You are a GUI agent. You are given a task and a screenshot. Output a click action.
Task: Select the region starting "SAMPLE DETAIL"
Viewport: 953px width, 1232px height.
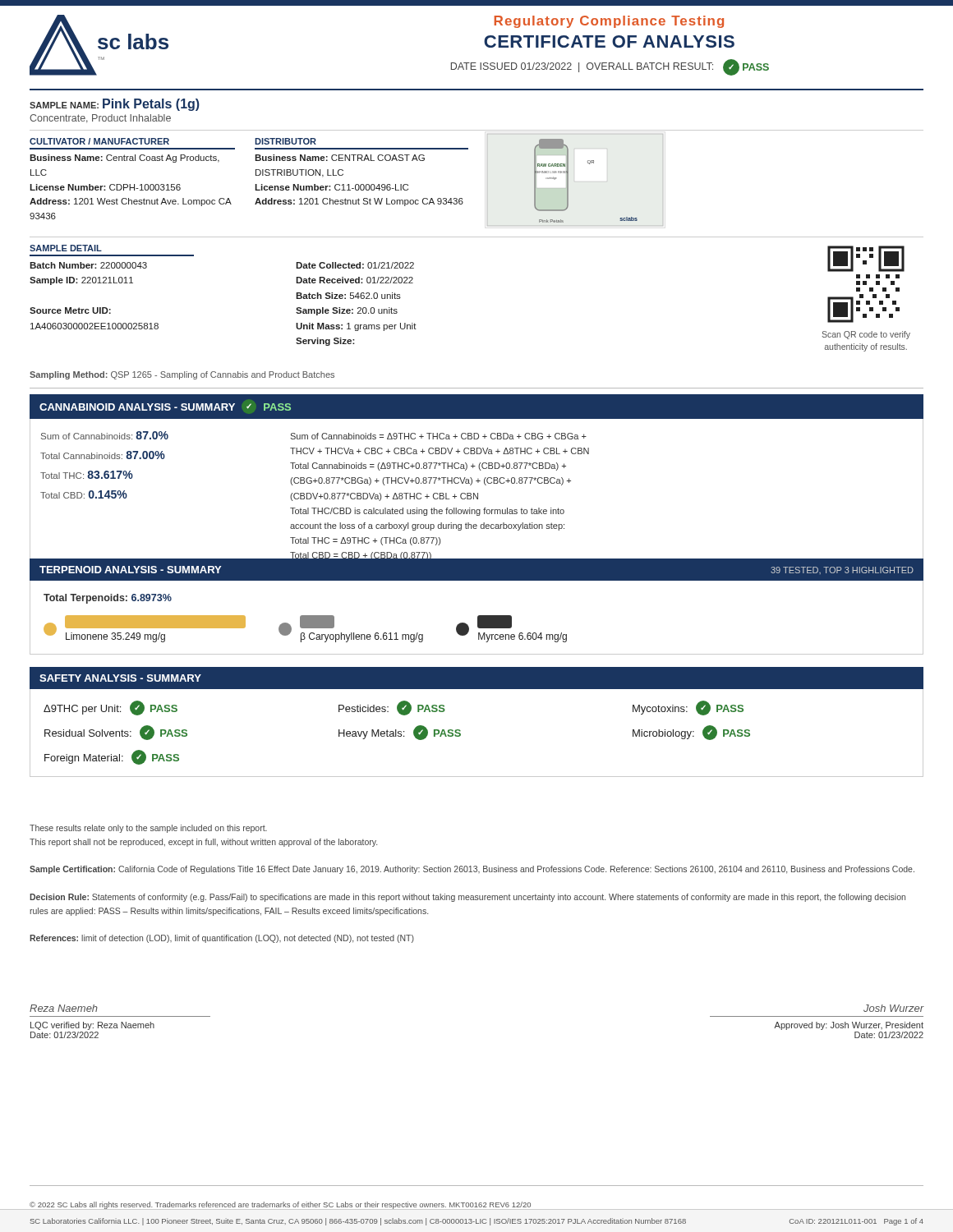coord(66,248)
